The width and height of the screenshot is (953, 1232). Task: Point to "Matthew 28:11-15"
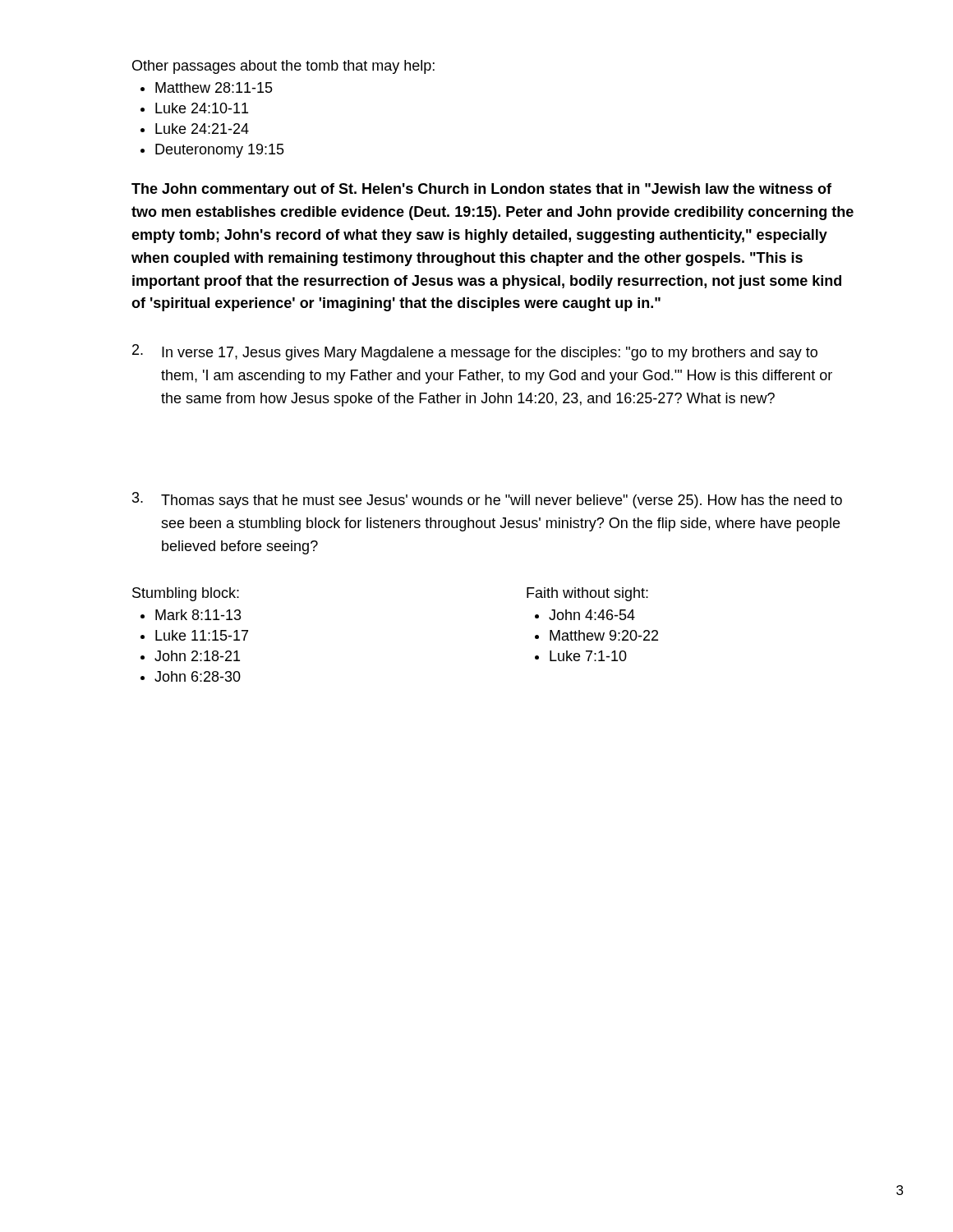tap(214, 88)
